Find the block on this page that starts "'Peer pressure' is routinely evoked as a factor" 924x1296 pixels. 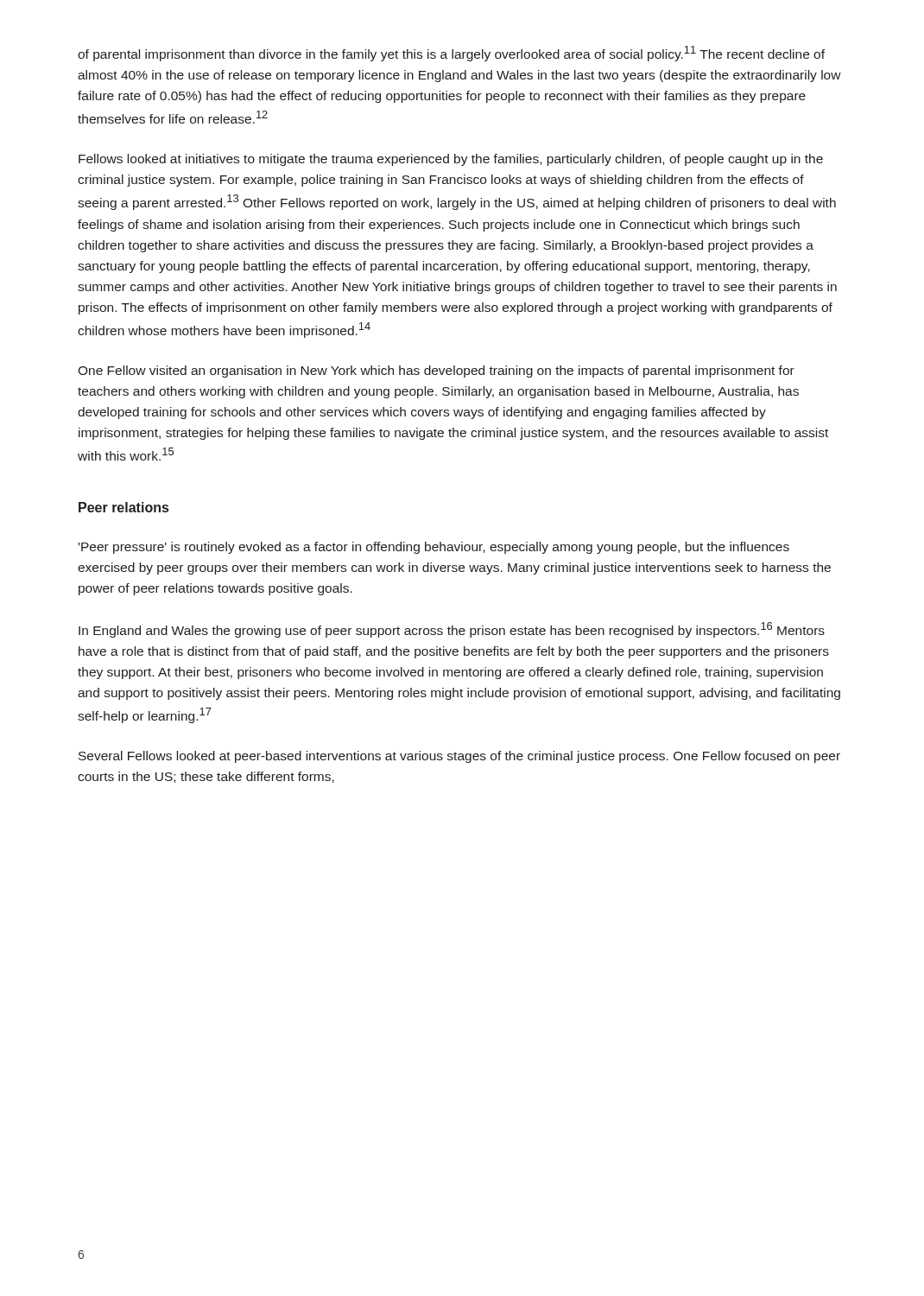[455, 567]
